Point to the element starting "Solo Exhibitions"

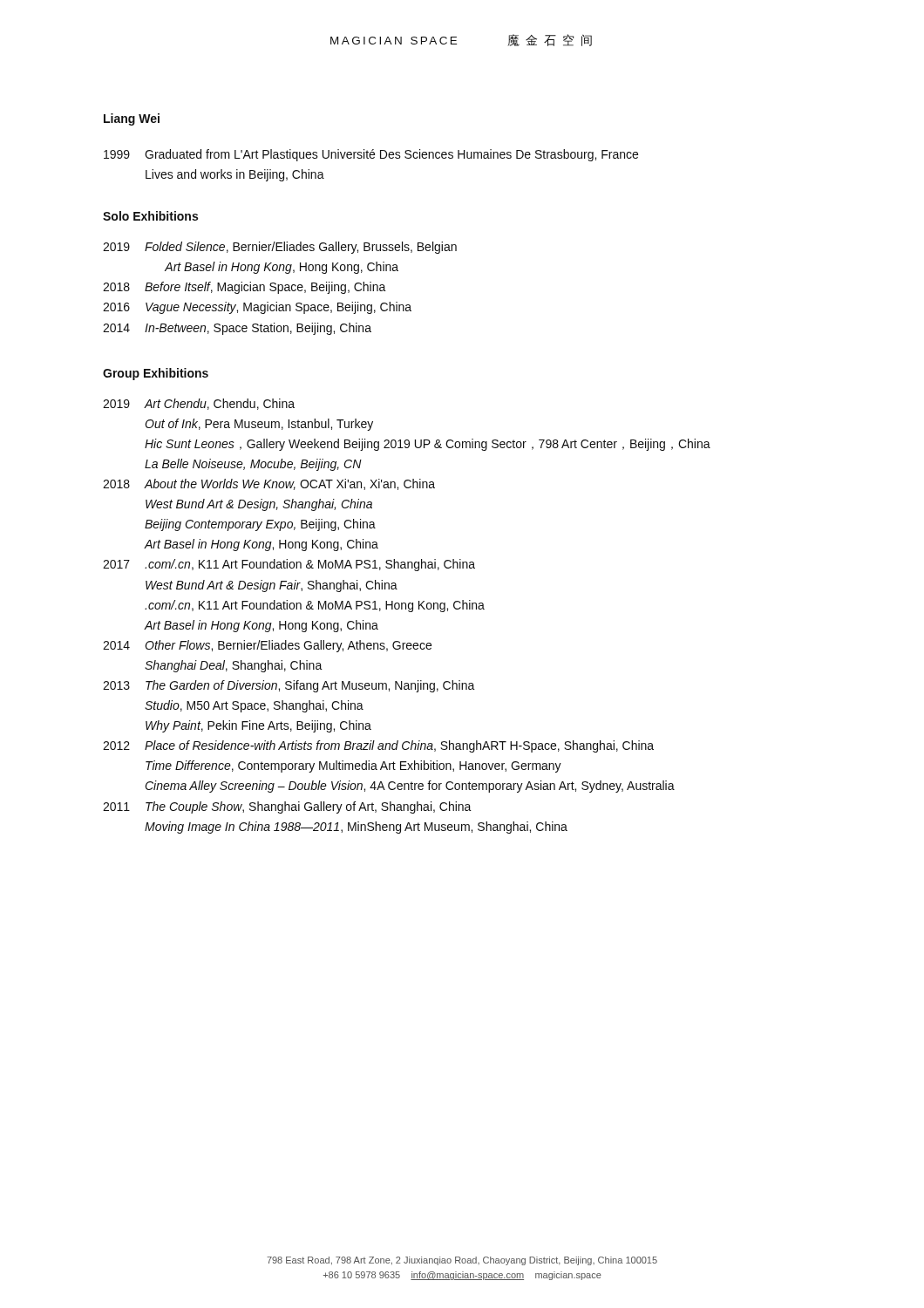(151, 216)
